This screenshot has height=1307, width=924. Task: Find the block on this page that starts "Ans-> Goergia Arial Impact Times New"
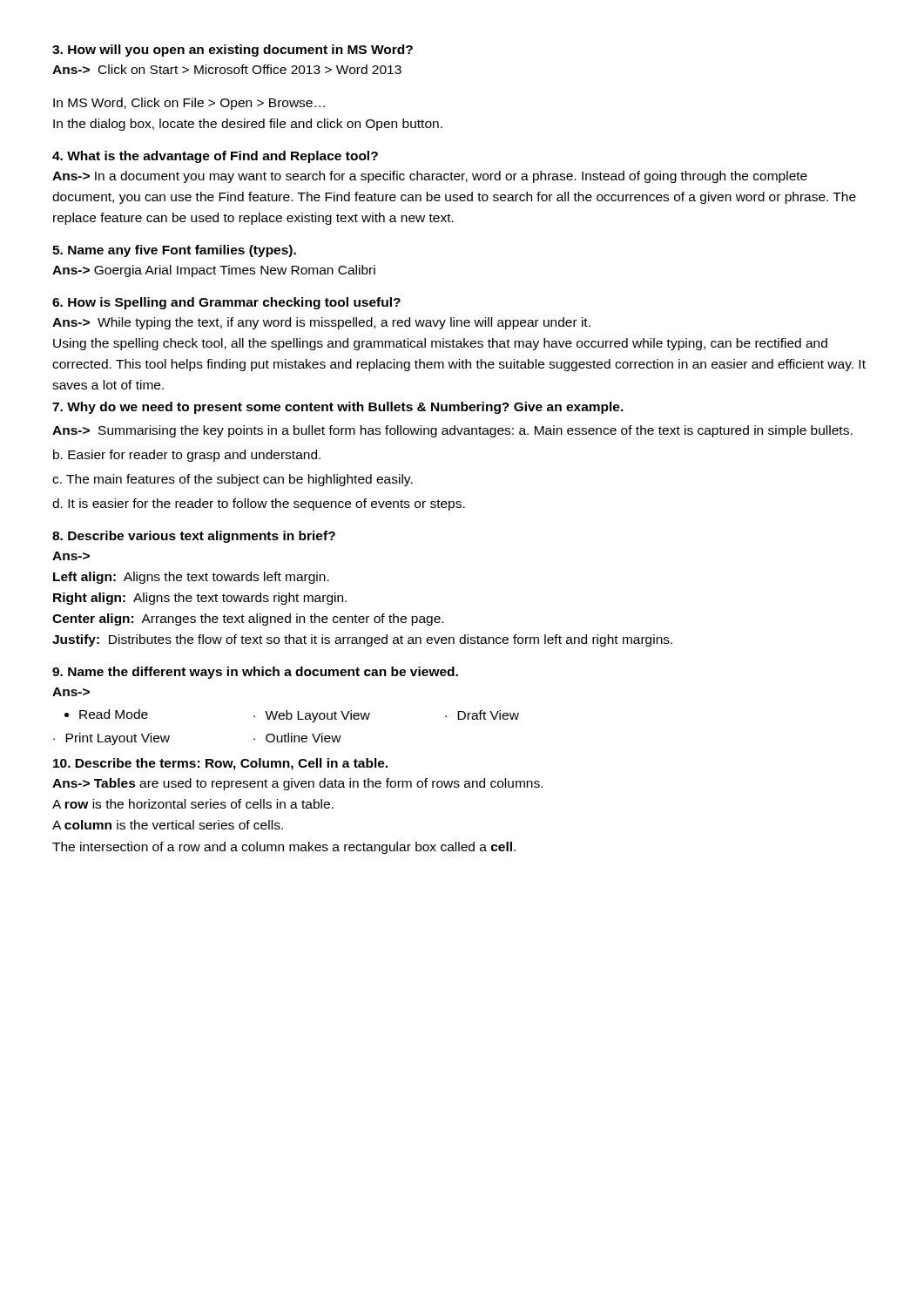[x=214, y=270]
